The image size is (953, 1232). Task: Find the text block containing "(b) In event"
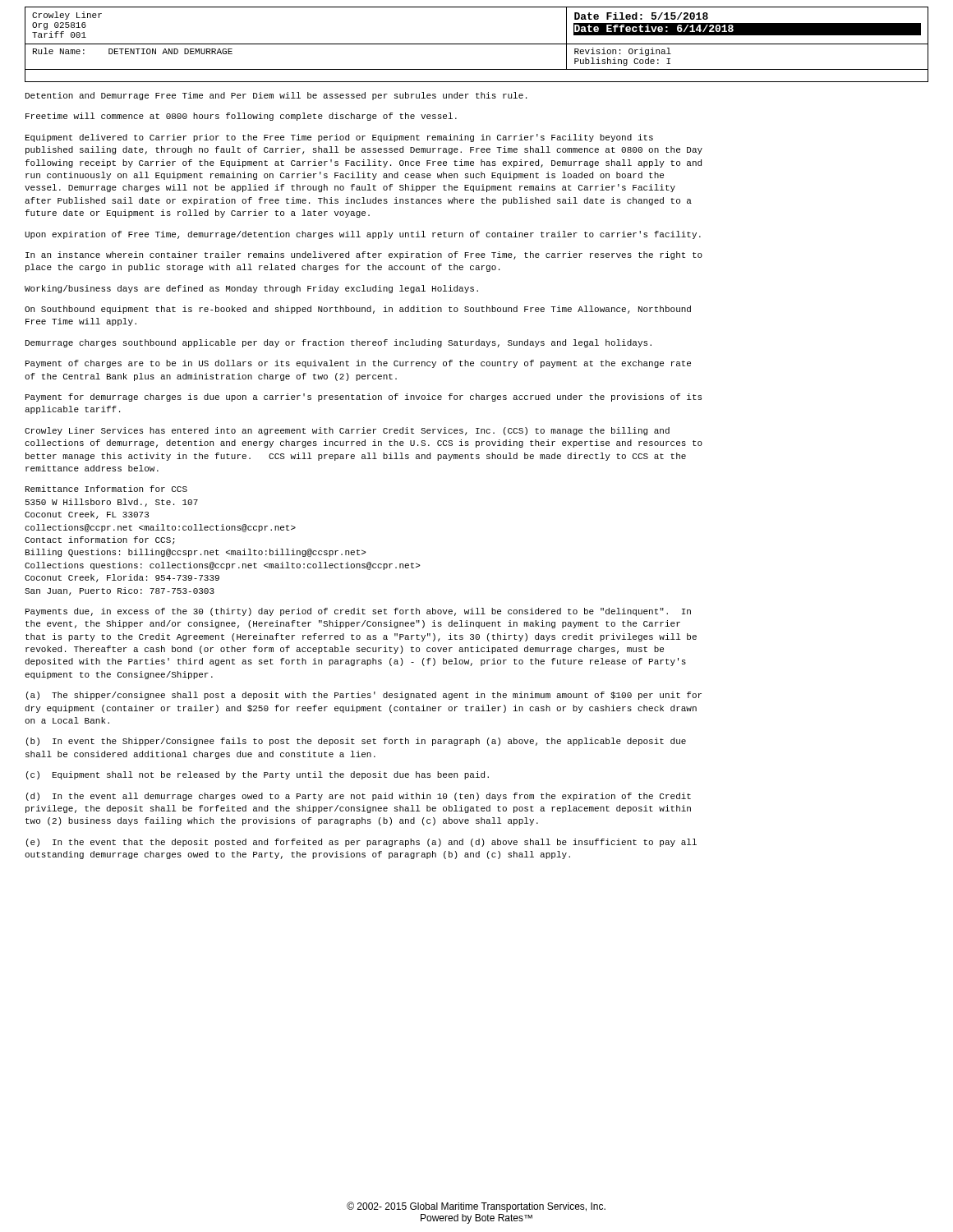coord(355,748)
